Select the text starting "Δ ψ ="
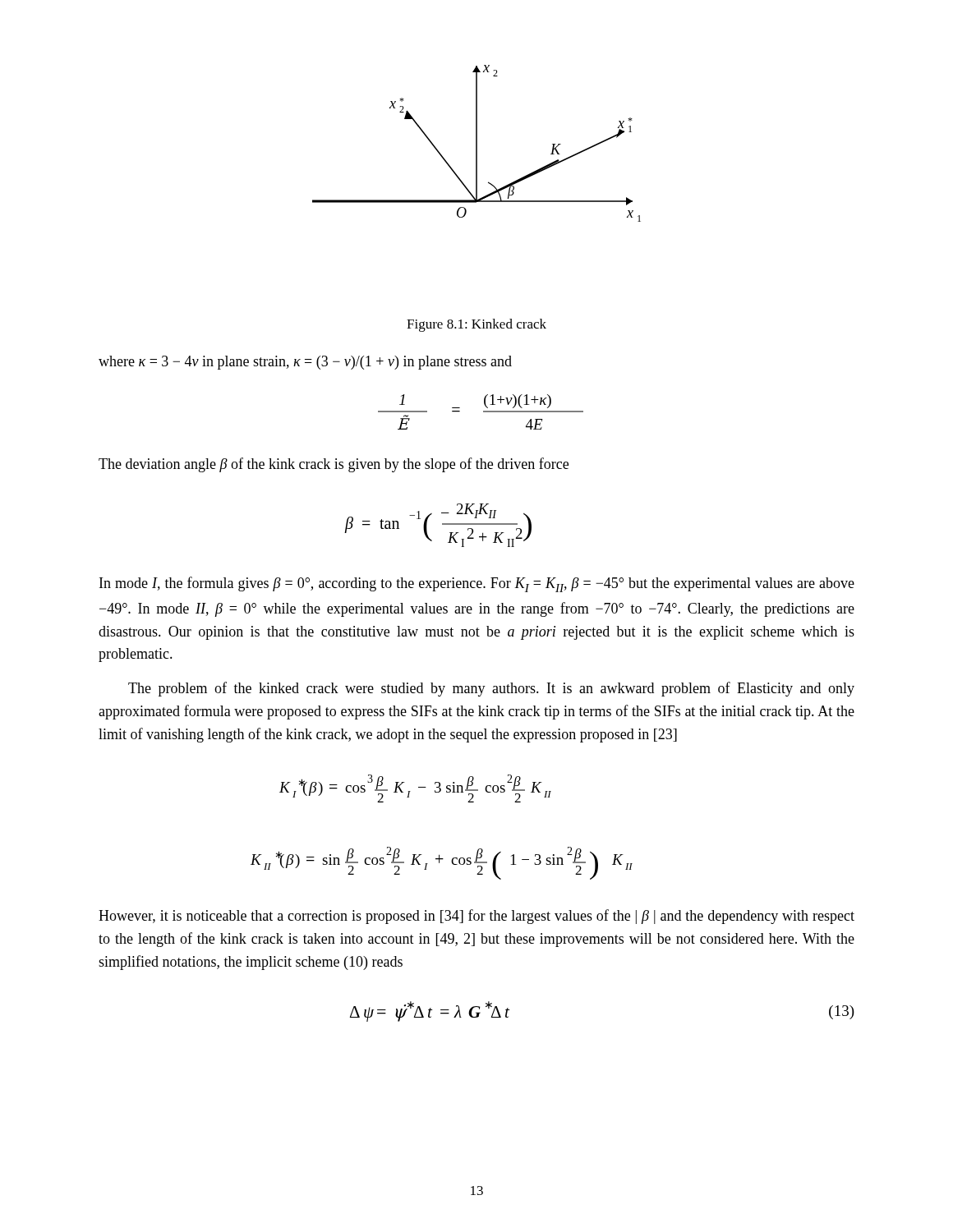Viewport: 953px width, 1232px height. coord(476,1011)
